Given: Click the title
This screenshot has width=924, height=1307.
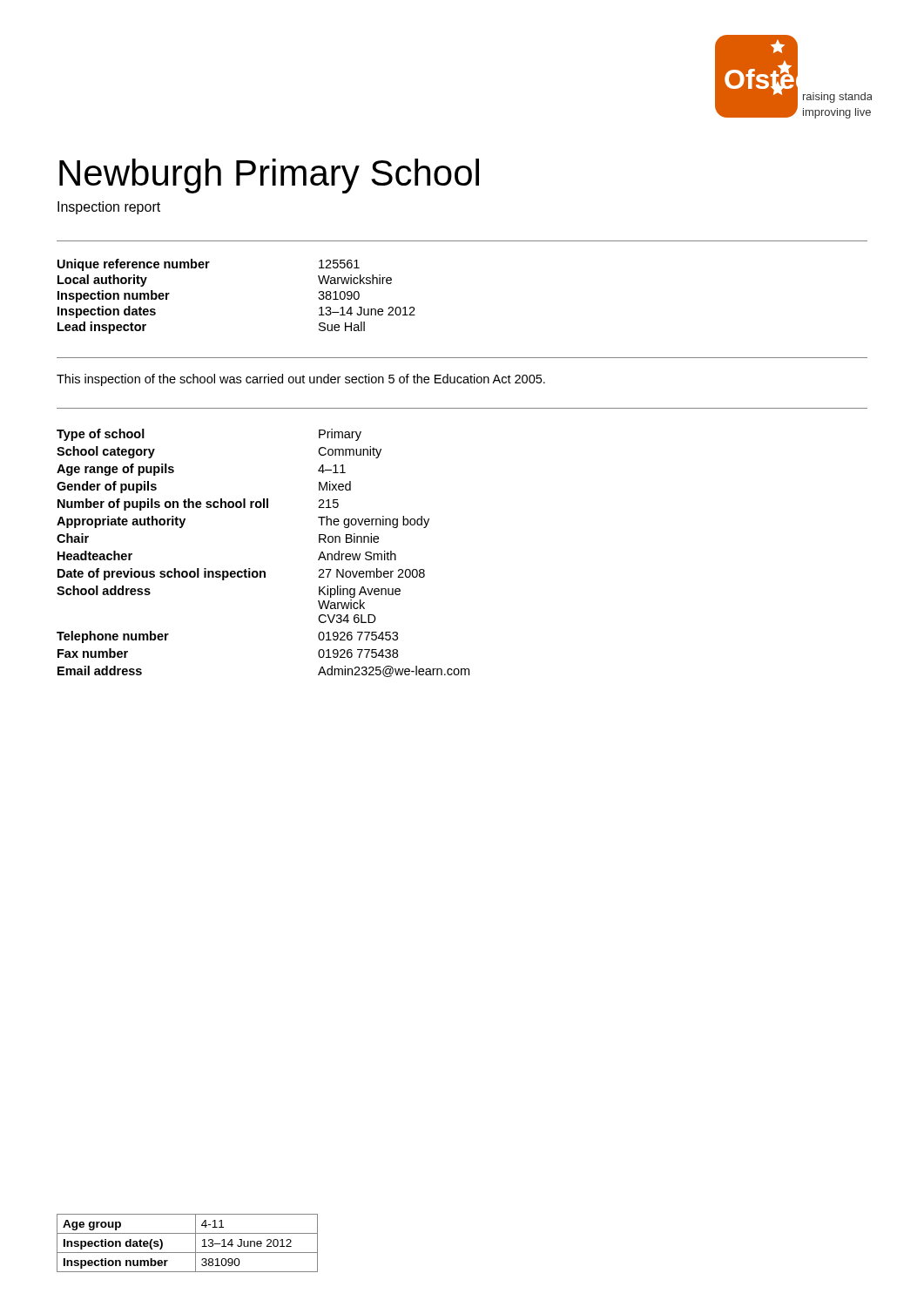Looking at the screenshot, I should tap(462, 173).
